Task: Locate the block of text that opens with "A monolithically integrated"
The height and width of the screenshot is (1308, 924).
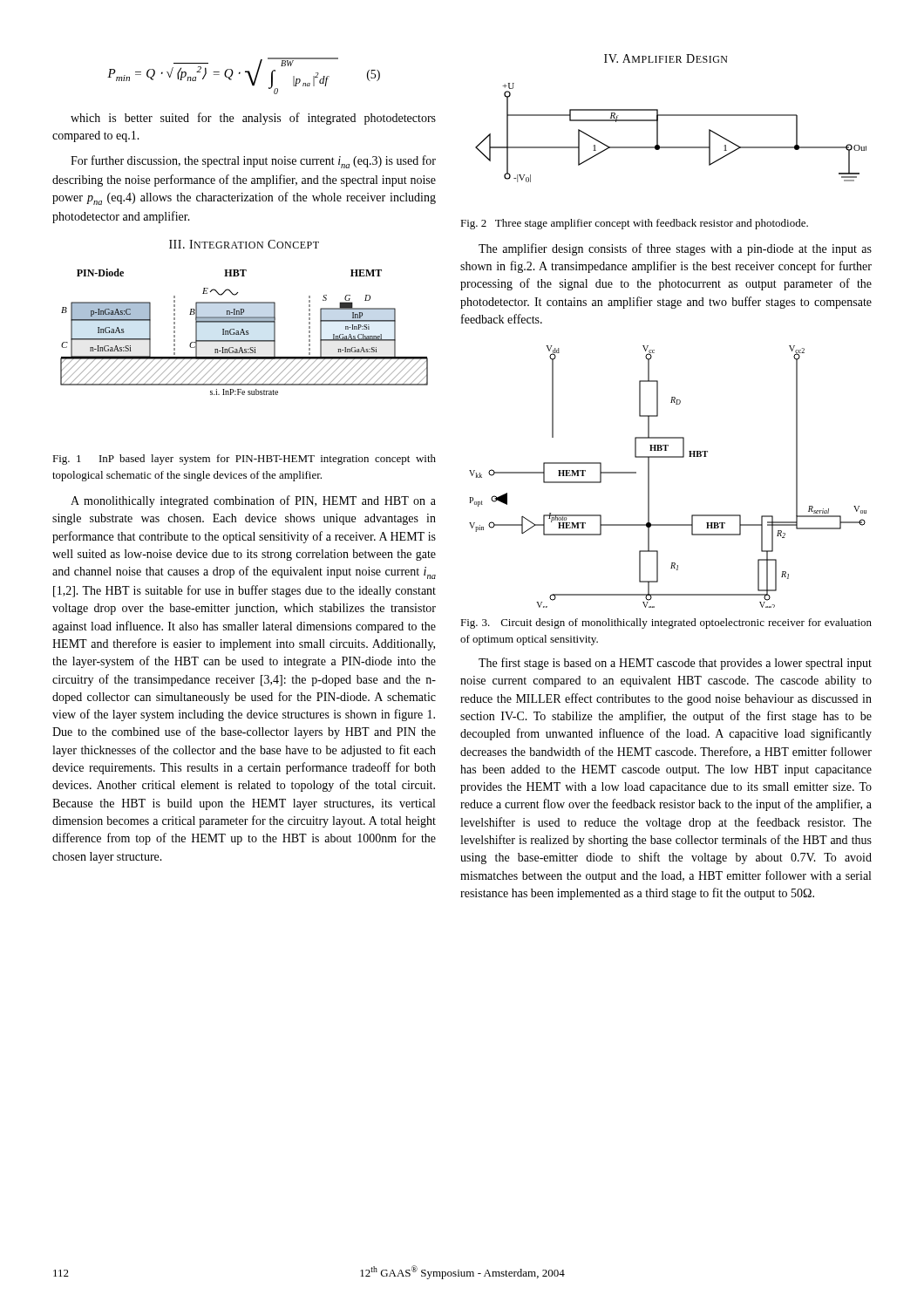Action: coord(244,679)
